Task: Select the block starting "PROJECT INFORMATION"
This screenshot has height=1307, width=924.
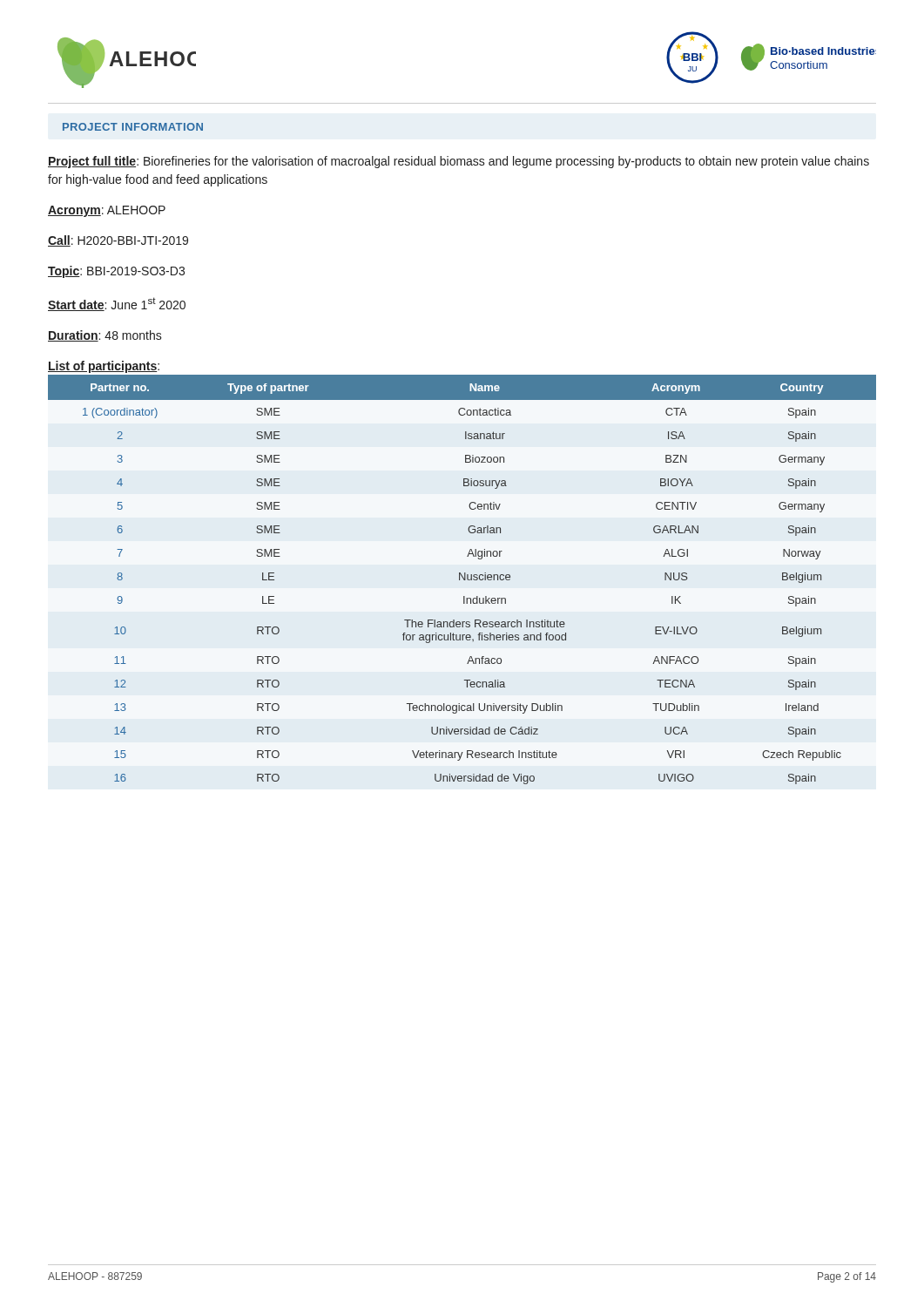Action: [133, 127]
